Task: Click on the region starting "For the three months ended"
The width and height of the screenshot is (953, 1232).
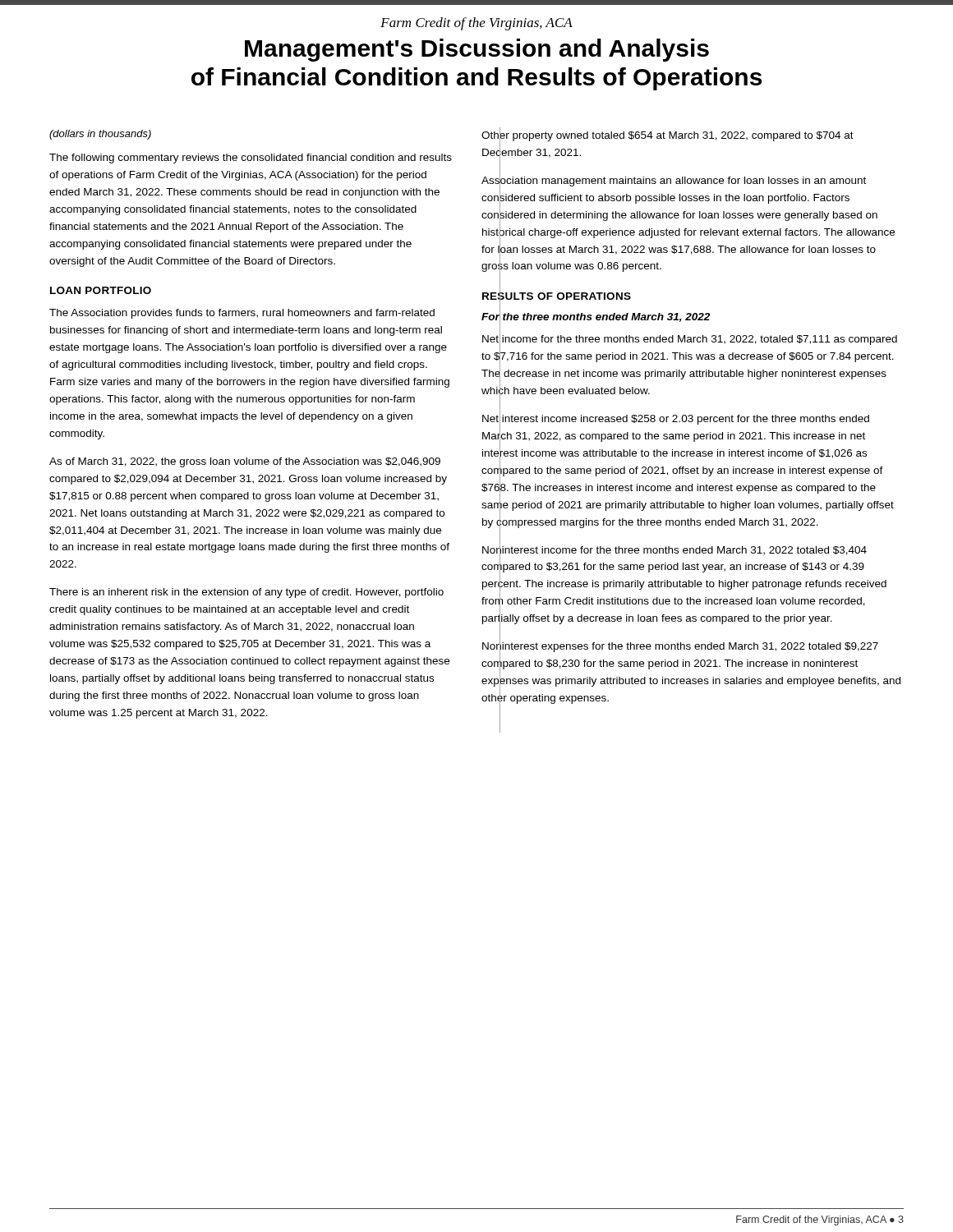Action: click(693, 317)
